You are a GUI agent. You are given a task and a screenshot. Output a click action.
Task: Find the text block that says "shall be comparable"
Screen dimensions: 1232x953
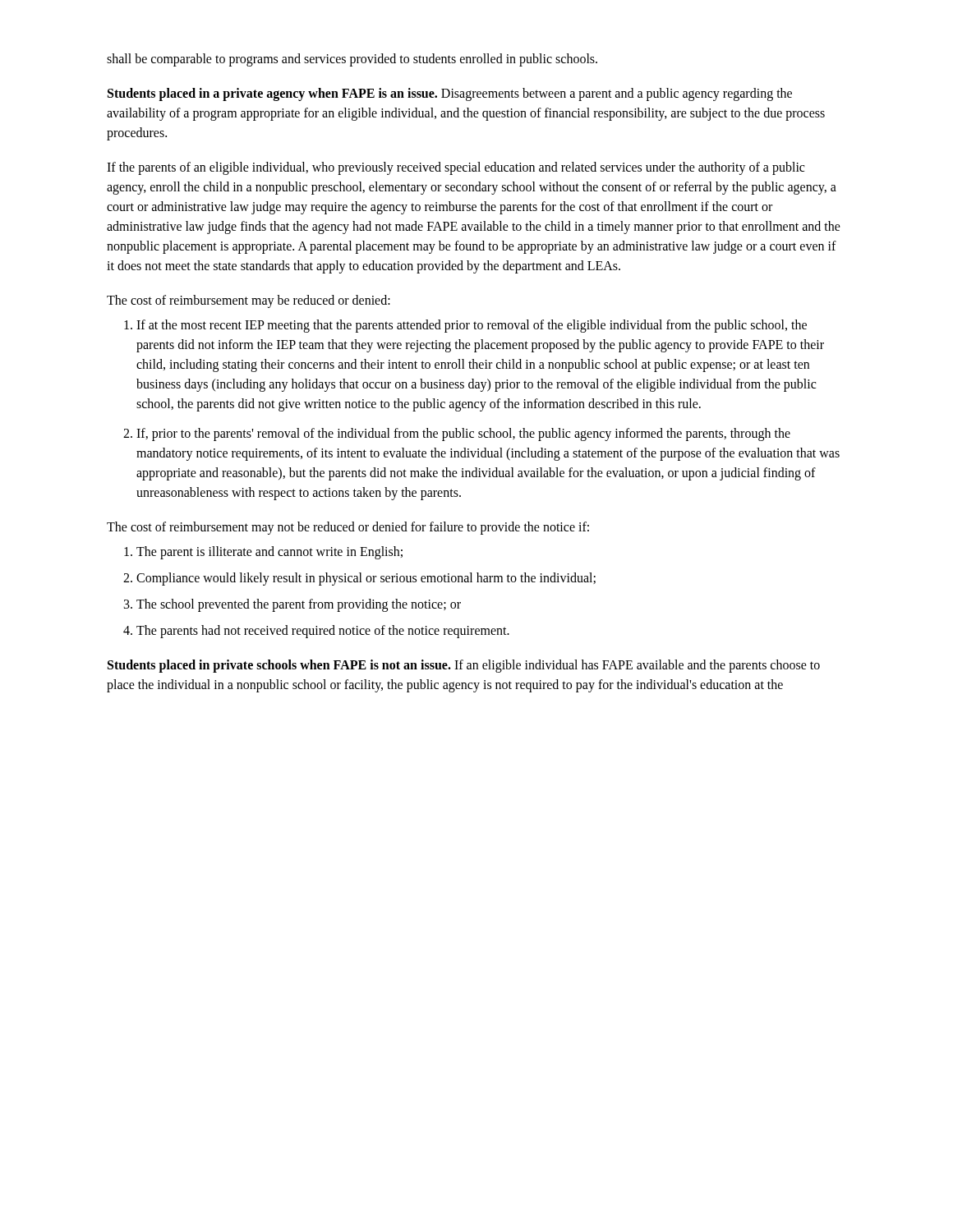[x=353, y=59]
